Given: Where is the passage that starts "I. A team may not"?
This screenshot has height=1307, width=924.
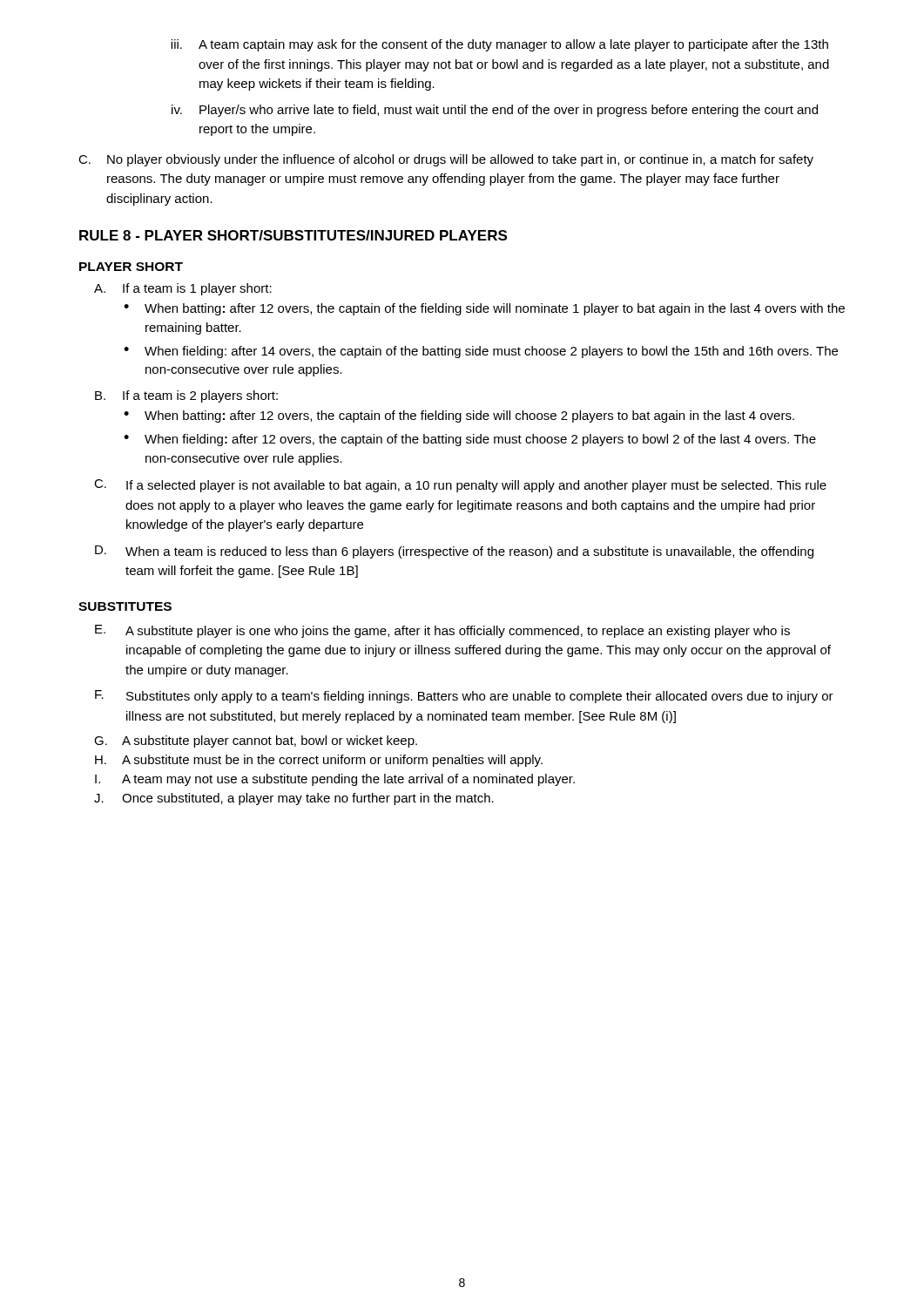Looking at the screenshot, I should coord(470,779).
